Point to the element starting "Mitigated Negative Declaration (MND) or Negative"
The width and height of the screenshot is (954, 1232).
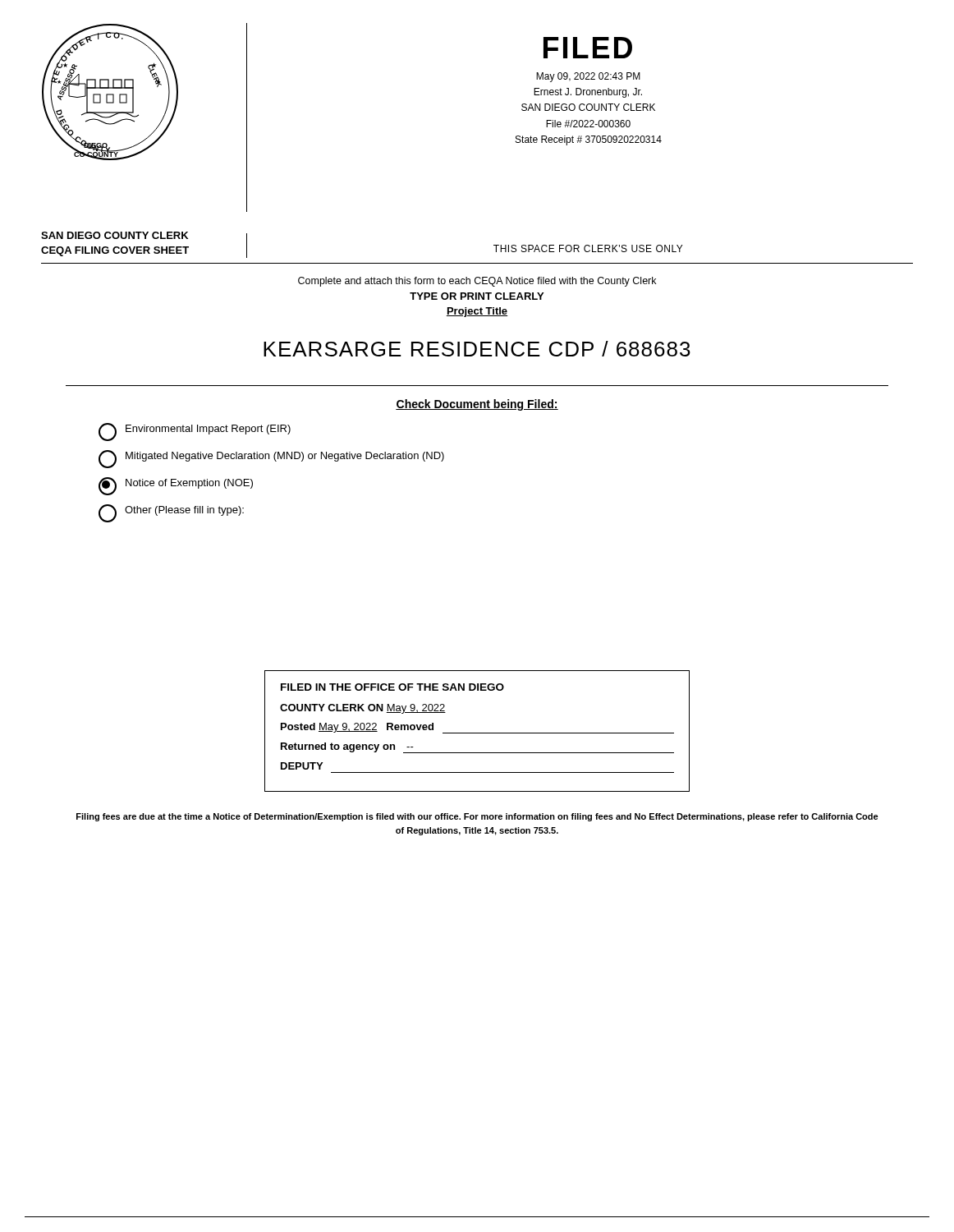tap(272, 459)
